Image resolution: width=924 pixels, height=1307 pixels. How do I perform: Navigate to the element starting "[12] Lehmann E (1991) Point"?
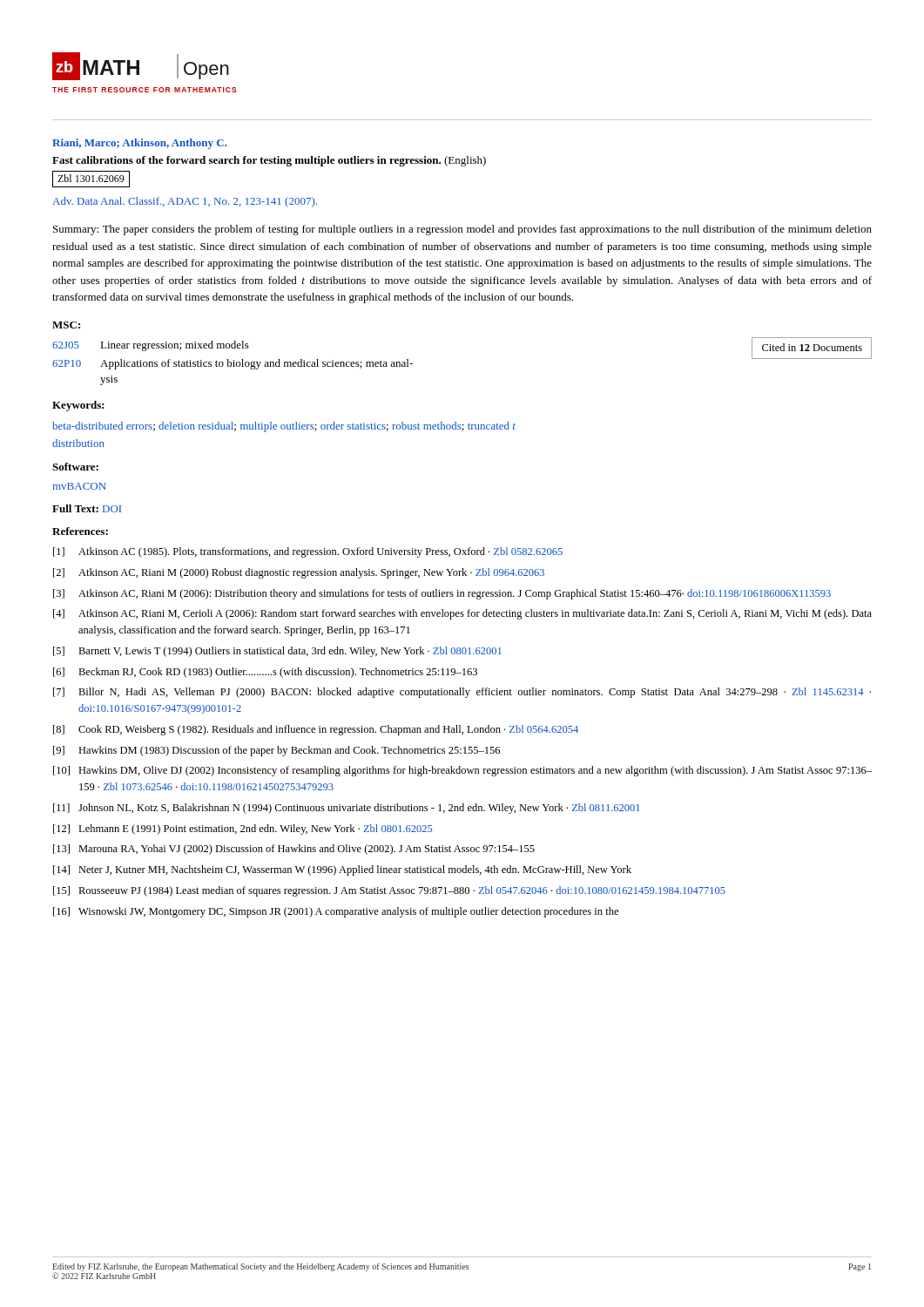(x=243, y=830)
